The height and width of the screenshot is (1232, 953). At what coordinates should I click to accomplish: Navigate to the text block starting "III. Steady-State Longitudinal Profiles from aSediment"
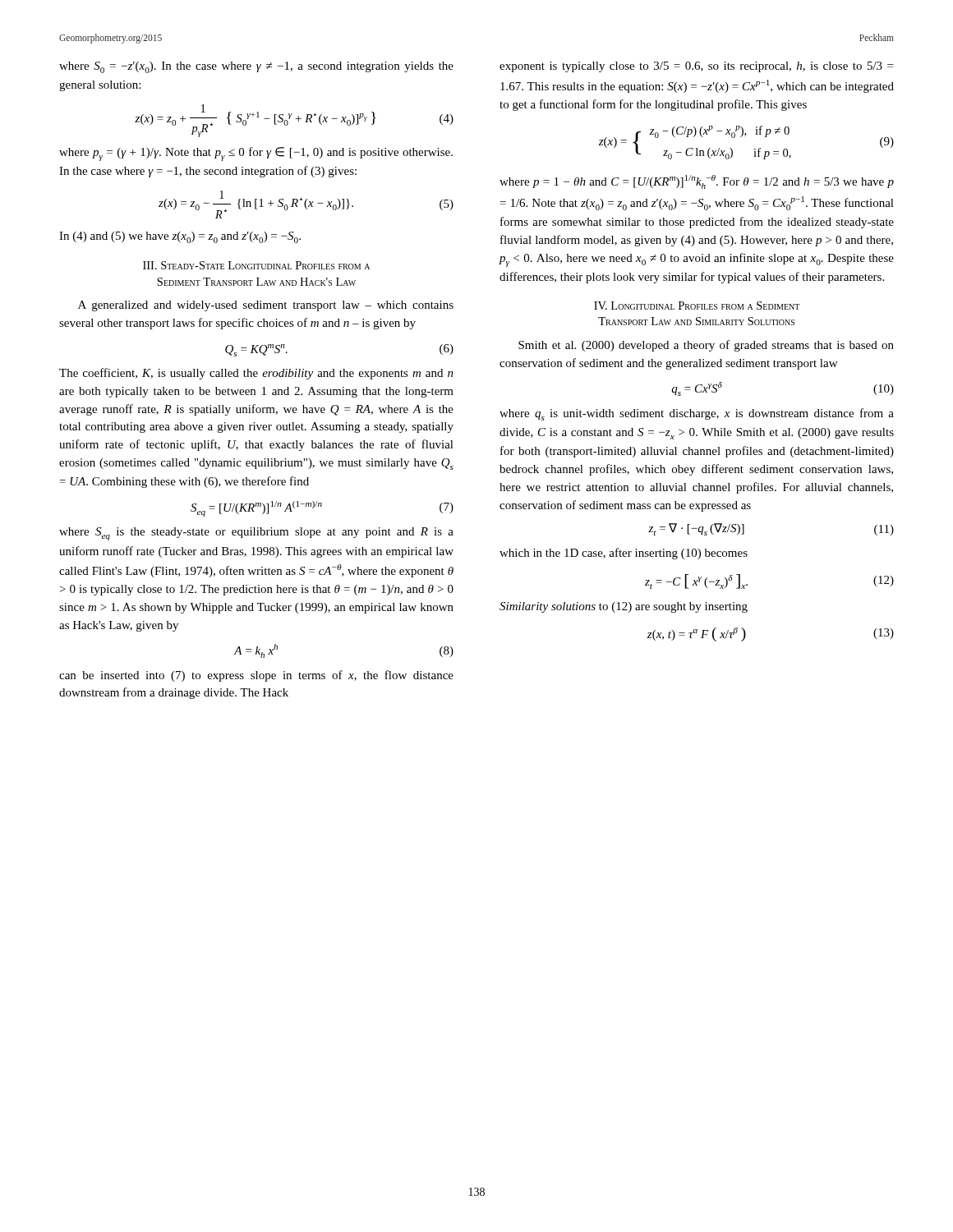[256, 274]
